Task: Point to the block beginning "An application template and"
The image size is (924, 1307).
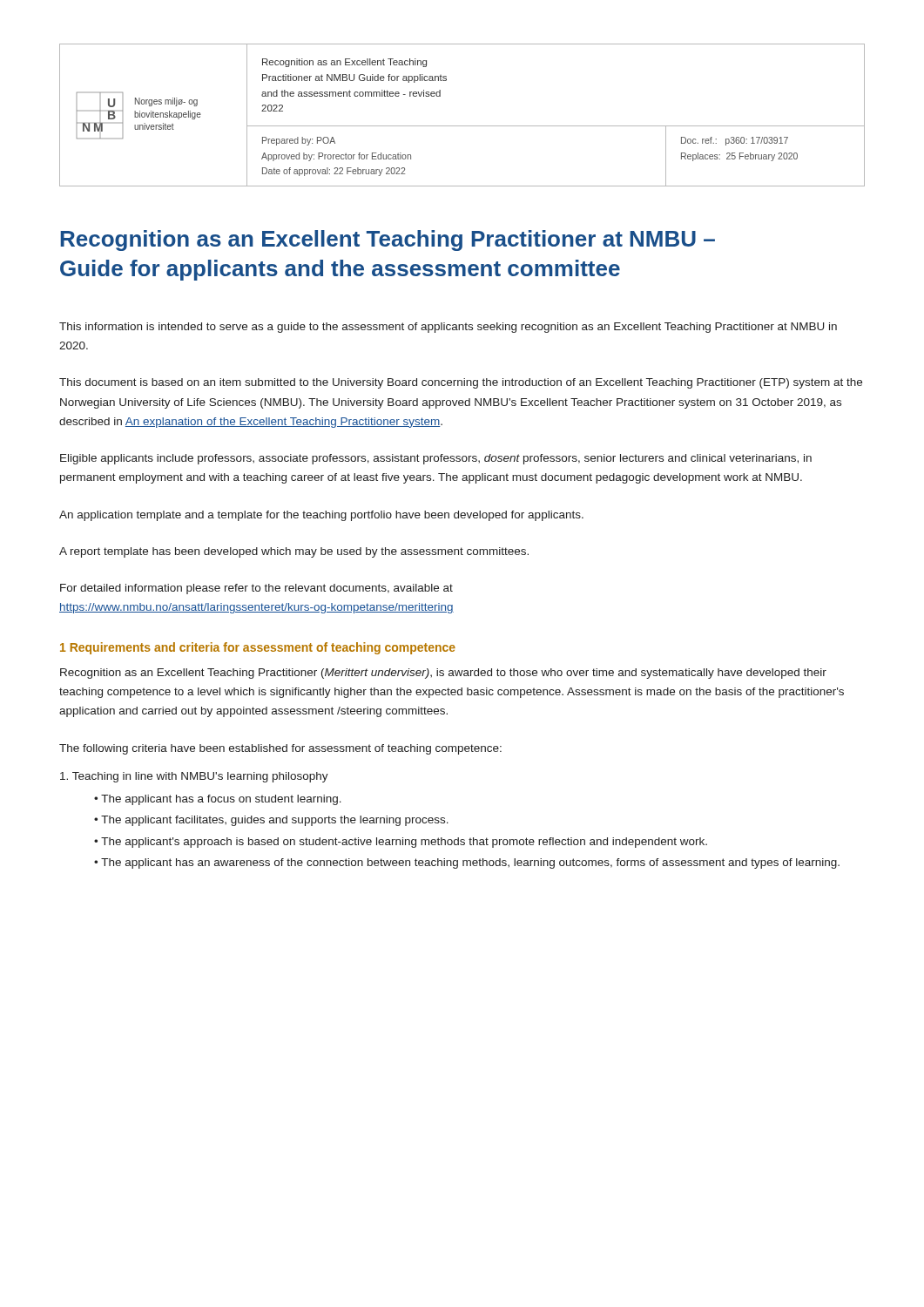Action: tap(322, 514)
